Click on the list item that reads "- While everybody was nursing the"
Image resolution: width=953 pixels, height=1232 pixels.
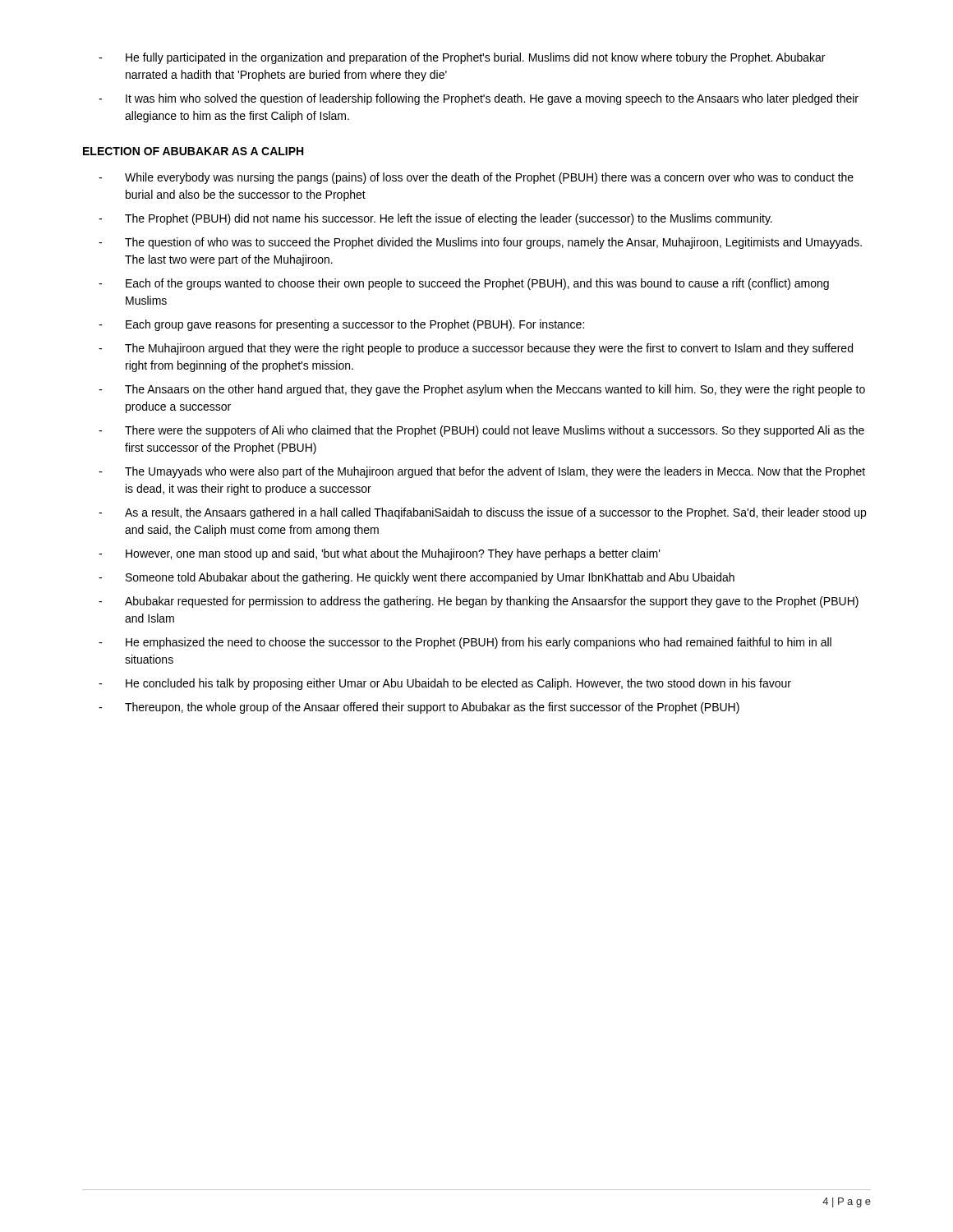pos(485,186)
